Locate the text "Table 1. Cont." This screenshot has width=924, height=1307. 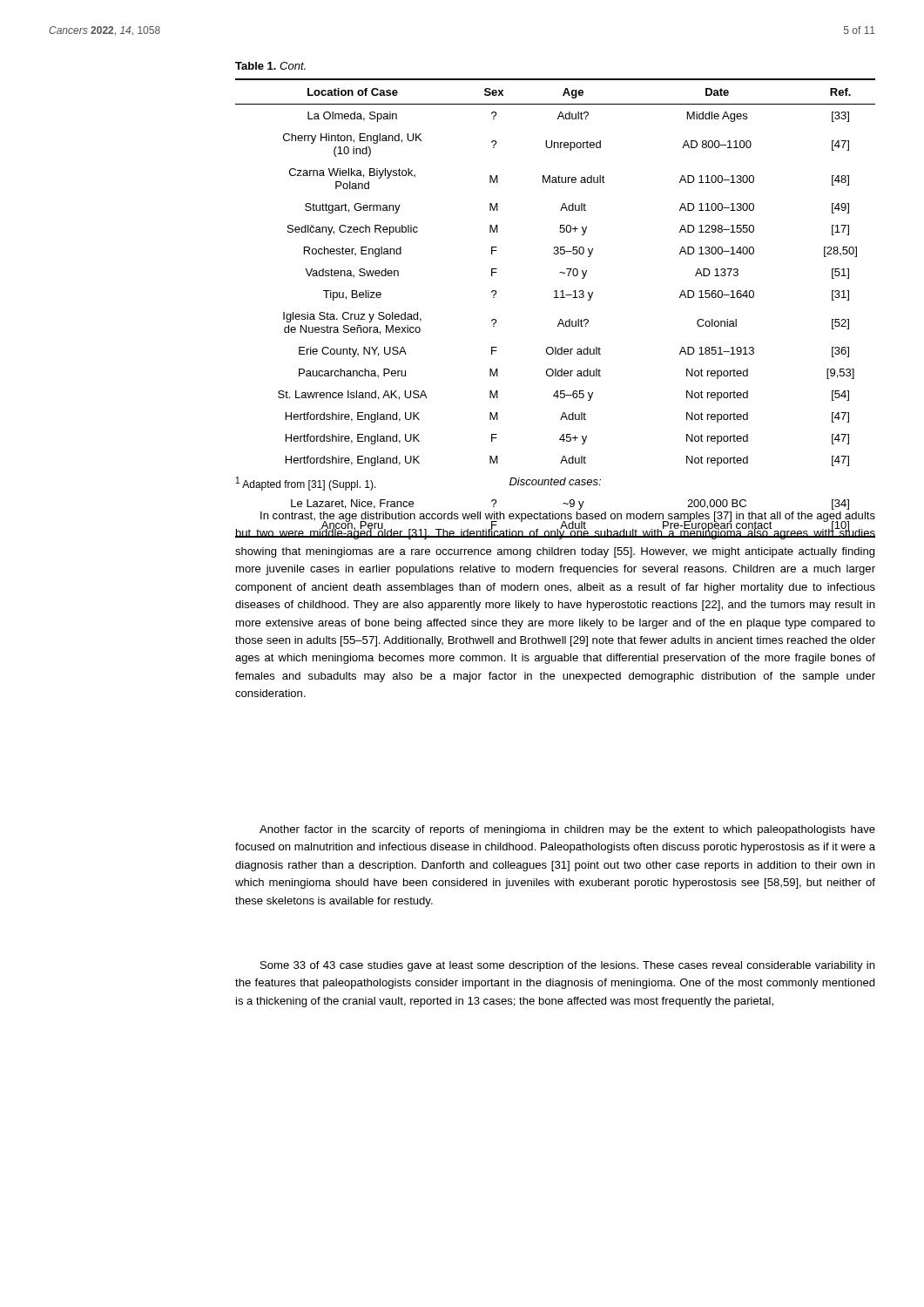[x=271, y=66]
